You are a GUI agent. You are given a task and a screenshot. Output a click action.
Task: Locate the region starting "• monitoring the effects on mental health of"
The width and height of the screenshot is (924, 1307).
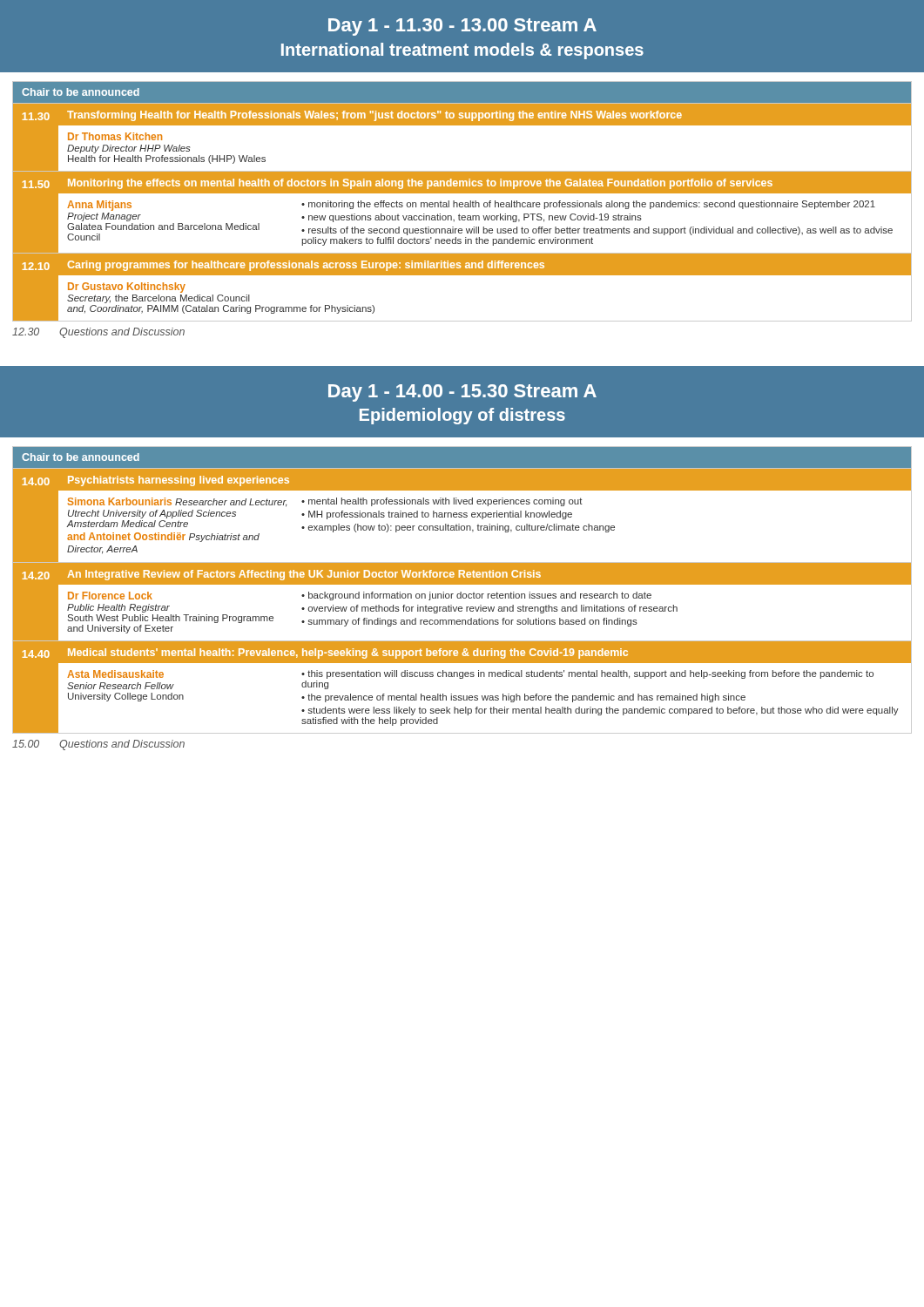tap(588, 204)
